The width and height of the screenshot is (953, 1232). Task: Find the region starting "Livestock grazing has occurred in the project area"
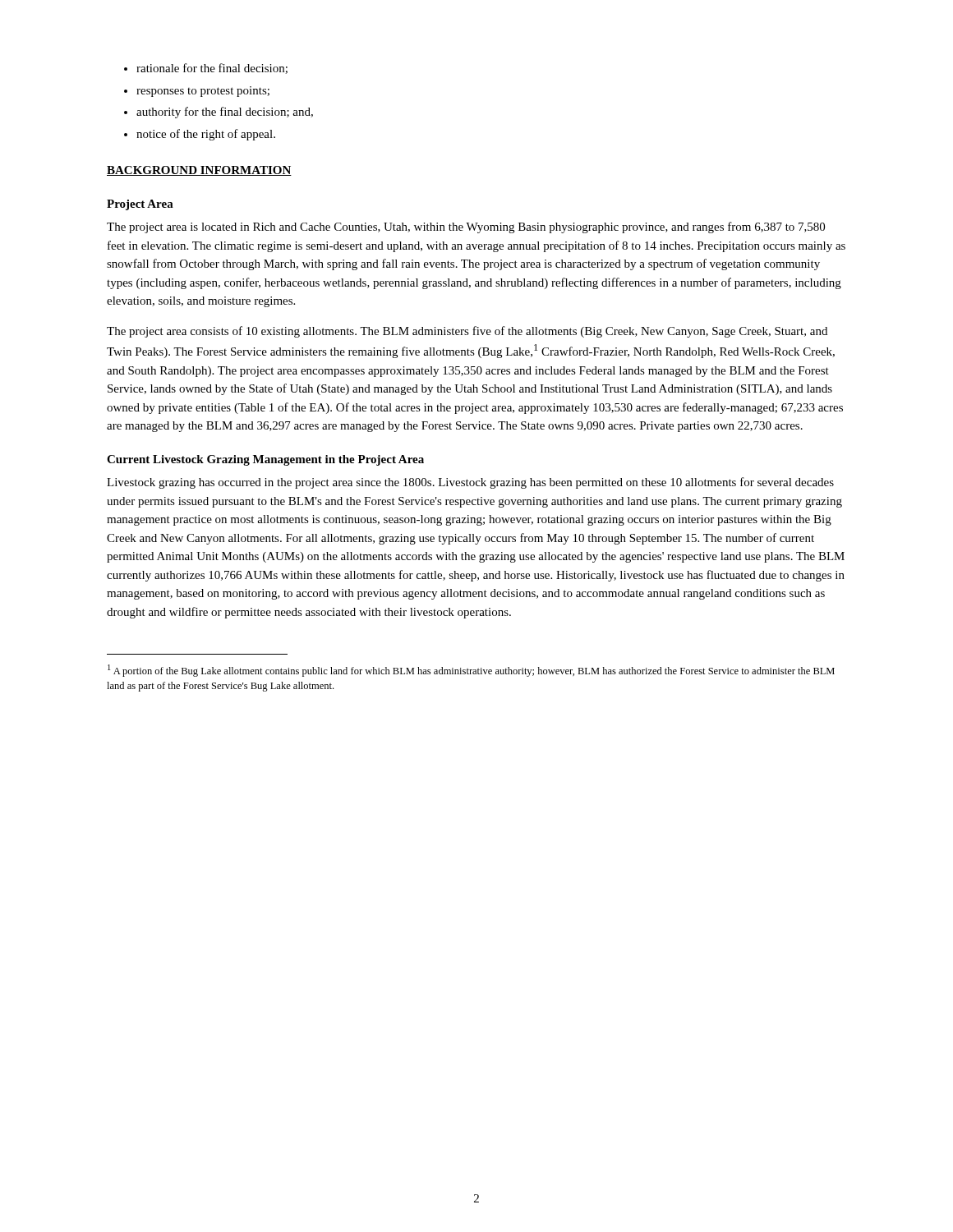[x=476, y=547]
